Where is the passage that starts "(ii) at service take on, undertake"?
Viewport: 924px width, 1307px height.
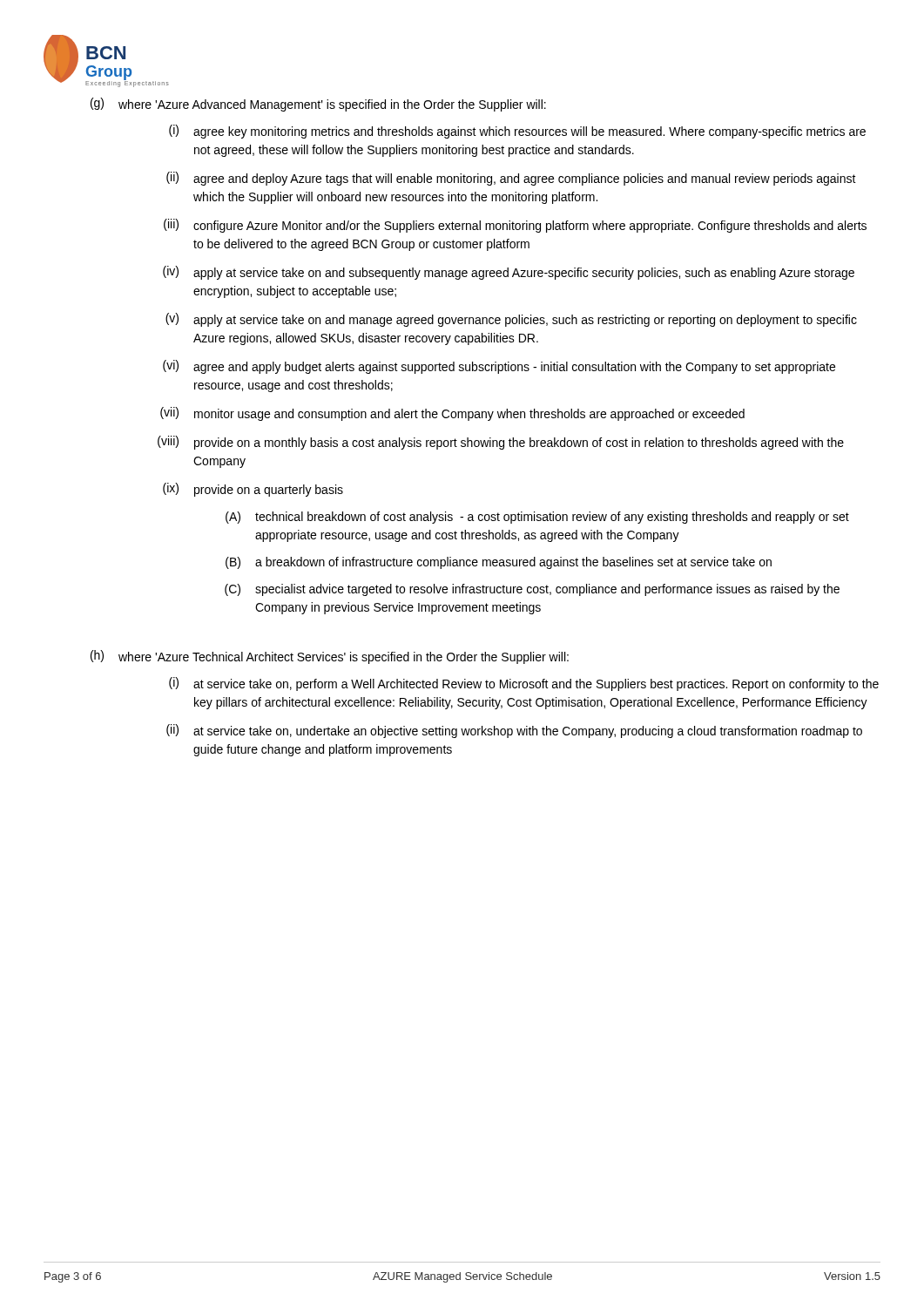tap(499, 741)
